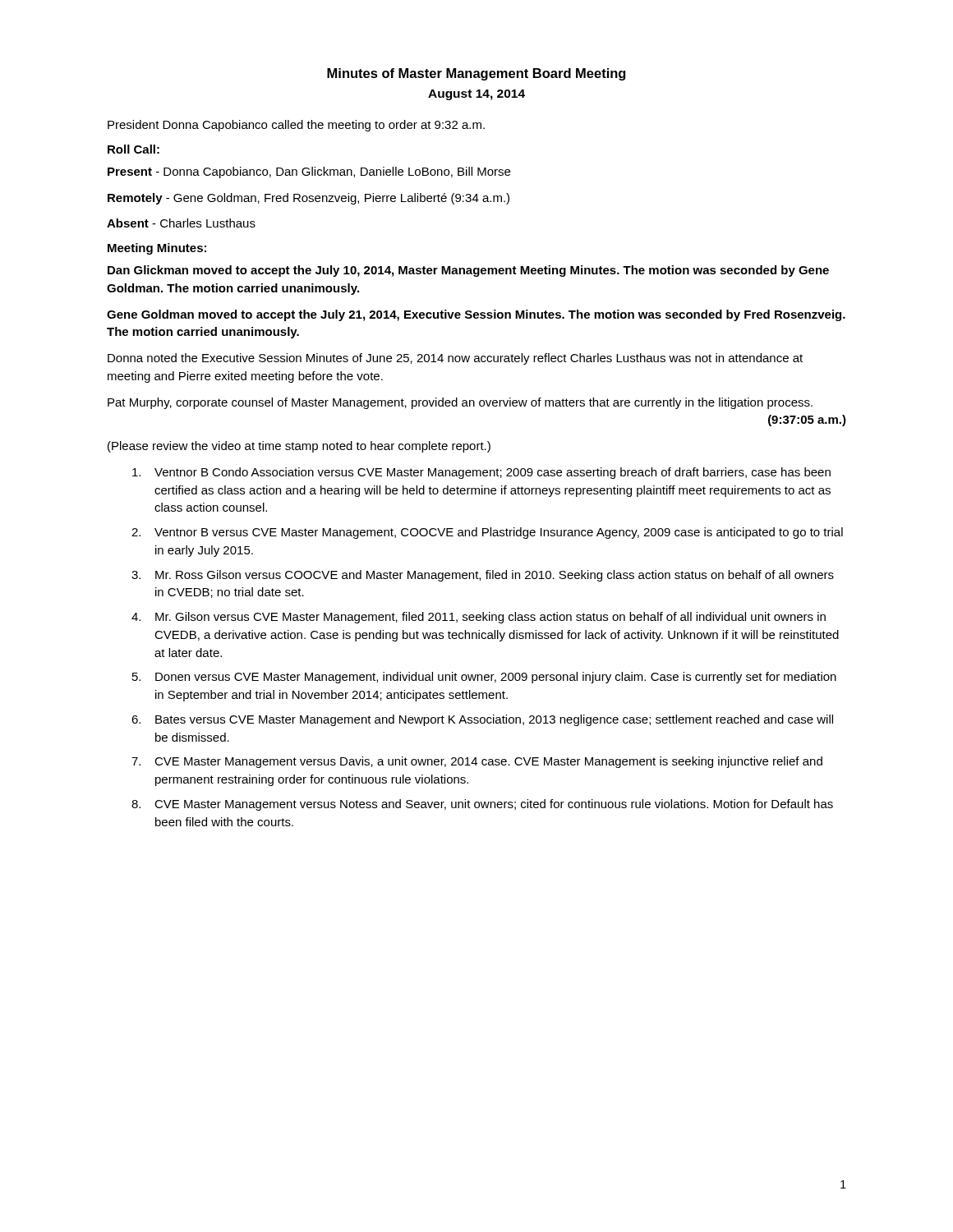This screenshot has width=953, height=1232.
Task: Point to the block starting "2. Ventnor B versus CVE Master Management, COOCVE"
Action: click(489, 541)
